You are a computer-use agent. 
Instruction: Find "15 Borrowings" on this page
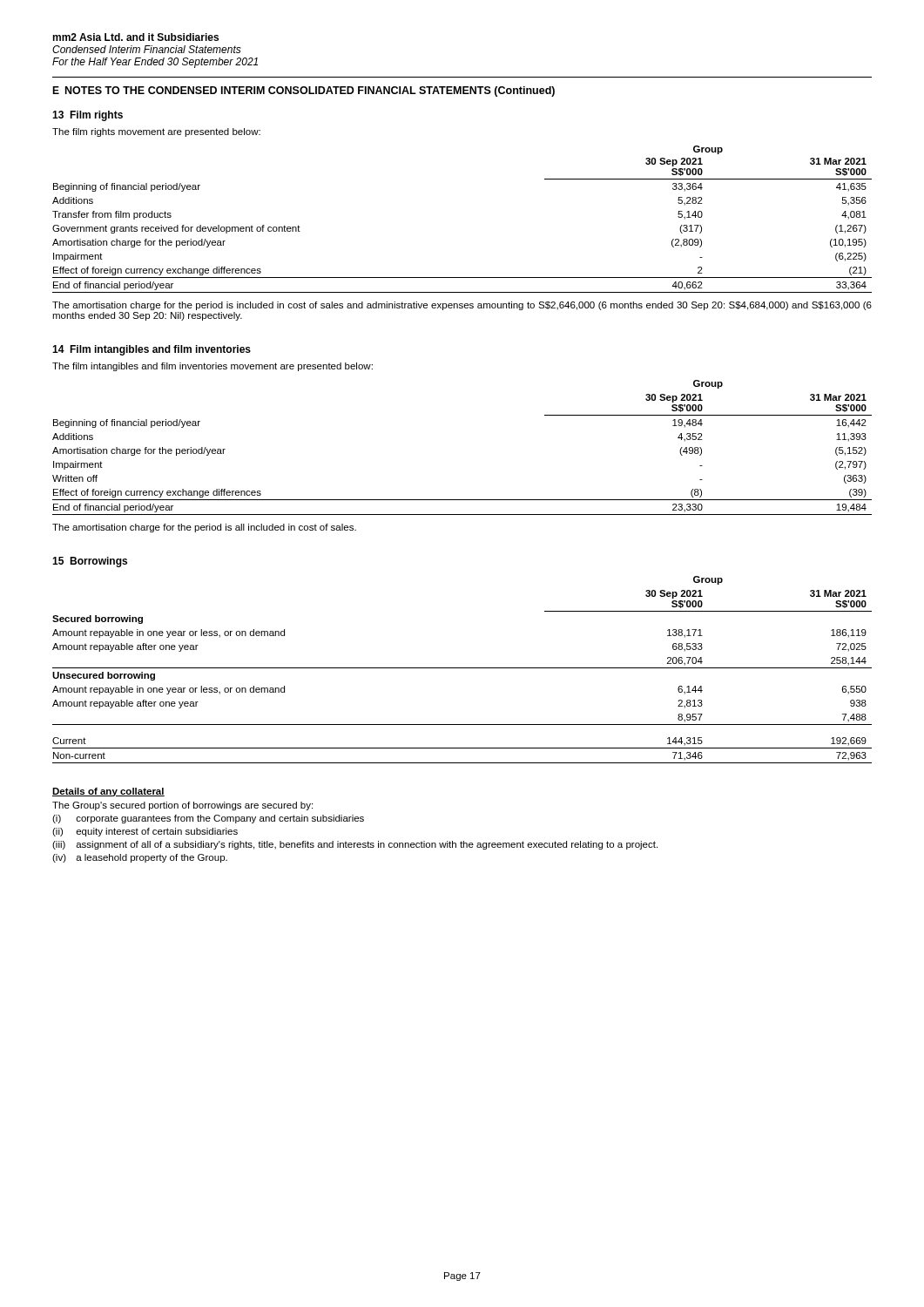[90, 561]
